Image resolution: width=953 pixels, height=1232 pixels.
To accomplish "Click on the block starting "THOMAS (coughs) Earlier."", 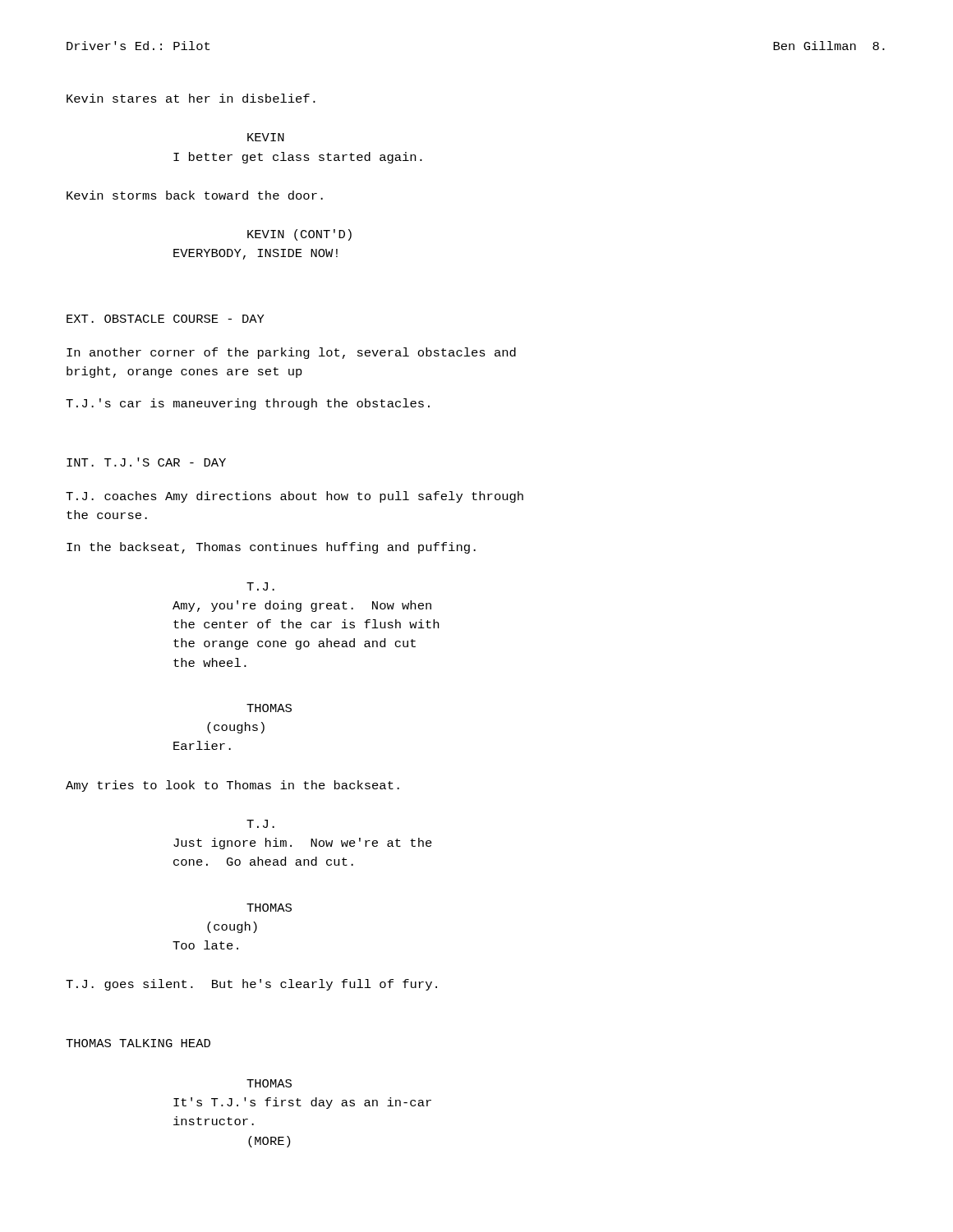I will click(269, 708).
